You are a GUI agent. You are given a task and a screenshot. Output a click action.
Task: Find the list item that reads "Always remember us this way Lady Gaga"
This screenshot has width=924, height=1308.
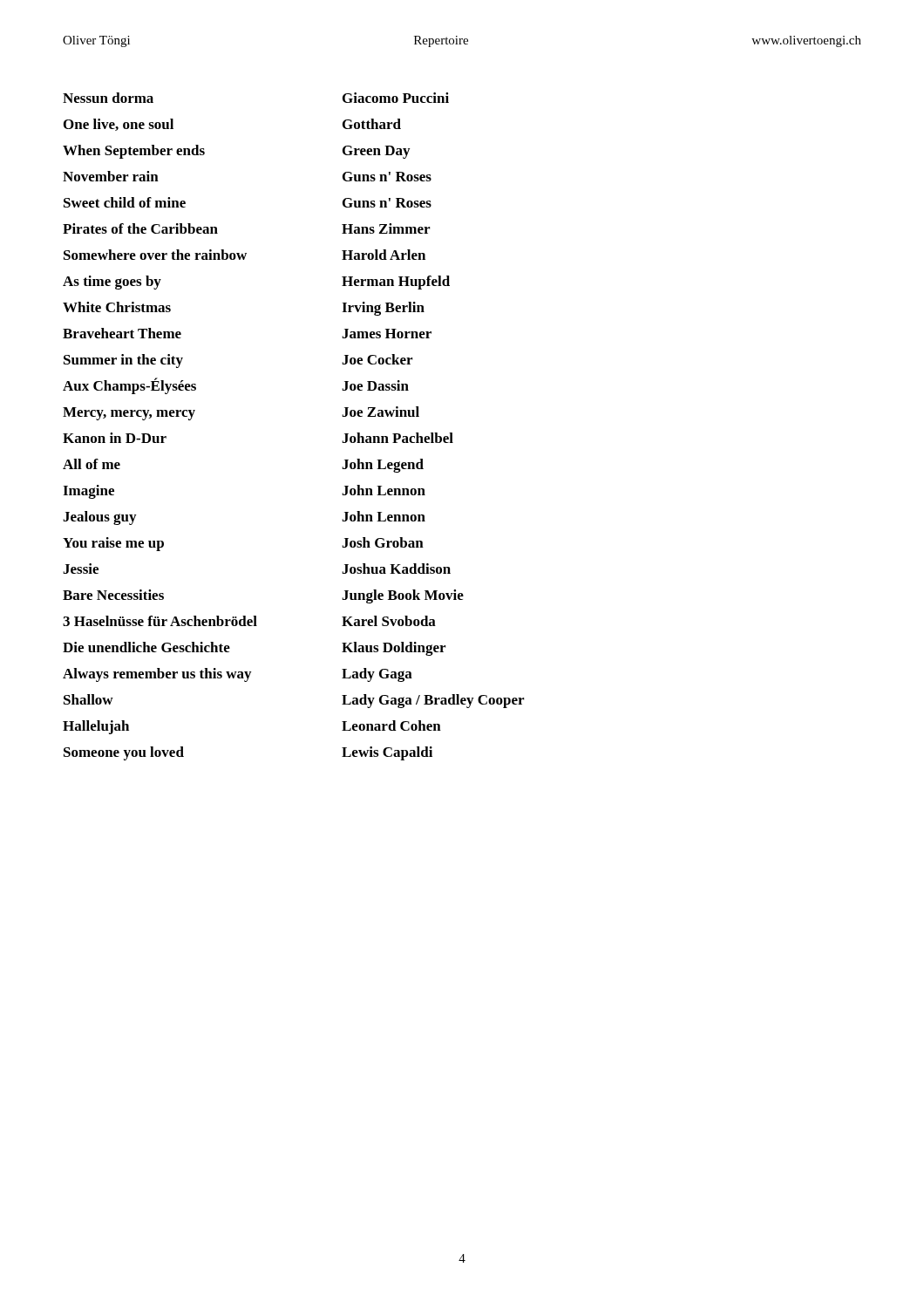237,674
